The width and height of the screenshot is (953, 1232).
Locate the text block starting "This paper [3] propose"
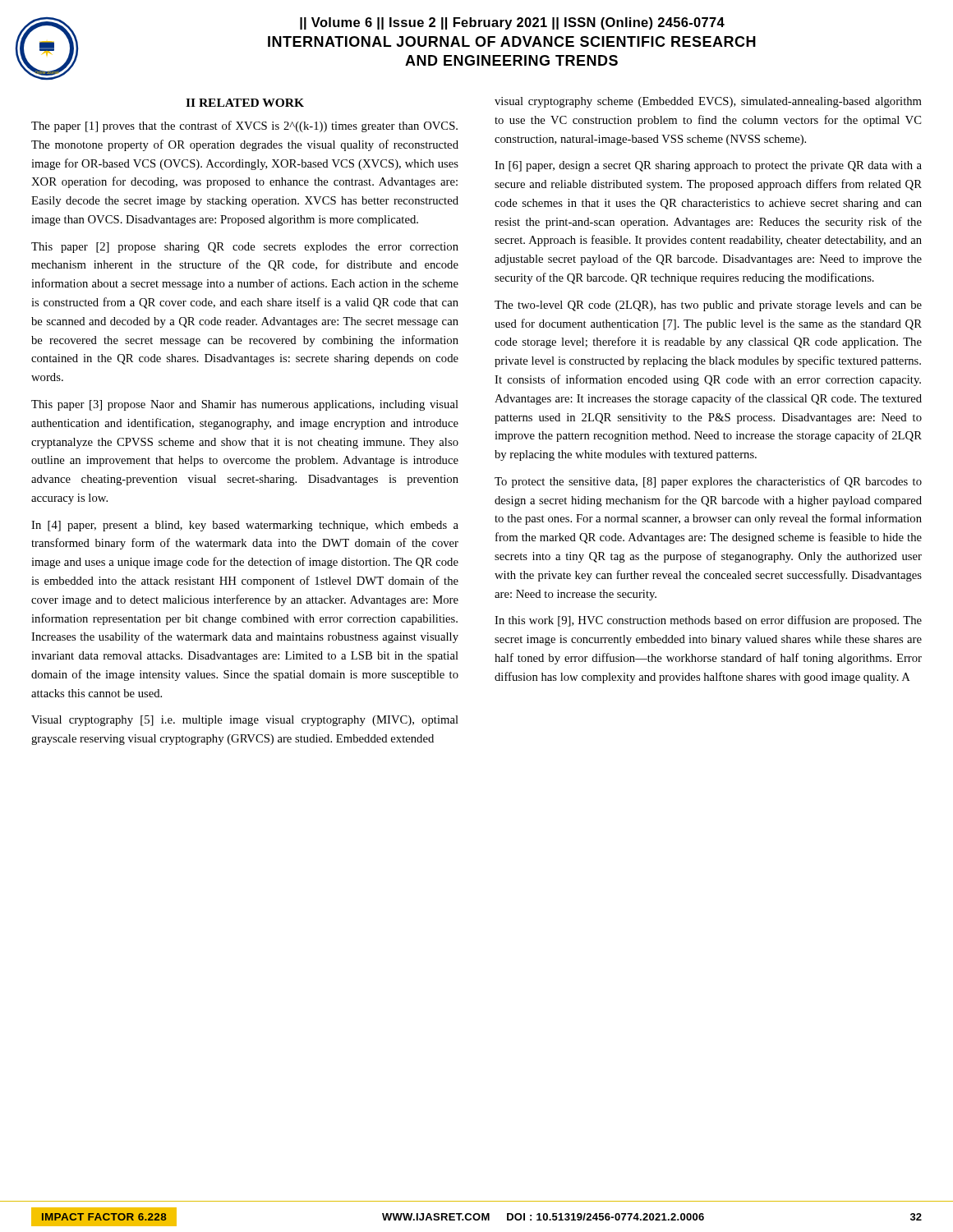tap(245, 451)
